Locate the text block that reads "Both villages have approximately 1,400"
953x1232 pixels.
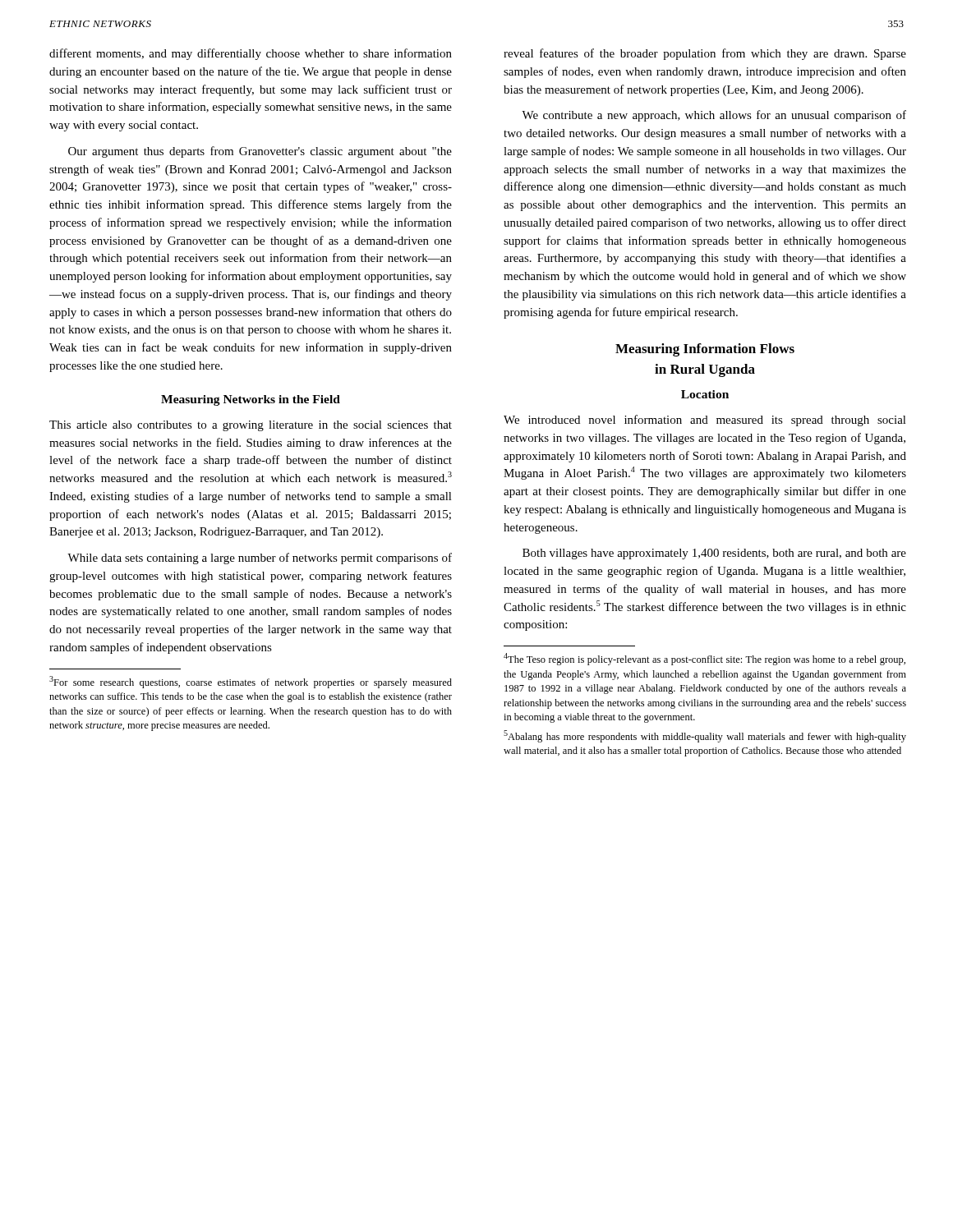[x=705, y=589]
